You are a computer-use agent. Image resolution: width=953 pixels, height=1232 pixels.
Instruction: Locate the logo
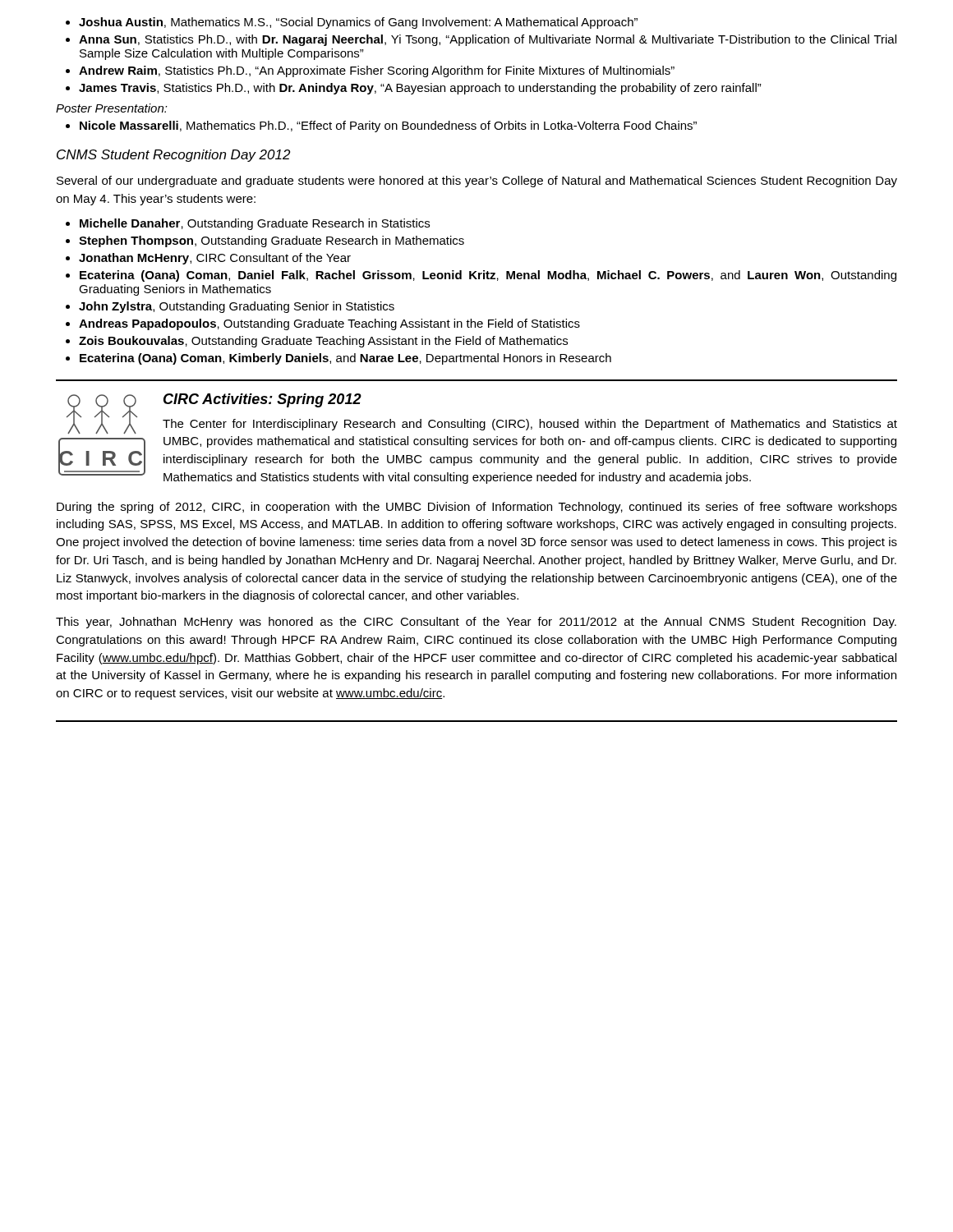pos(102,439)
